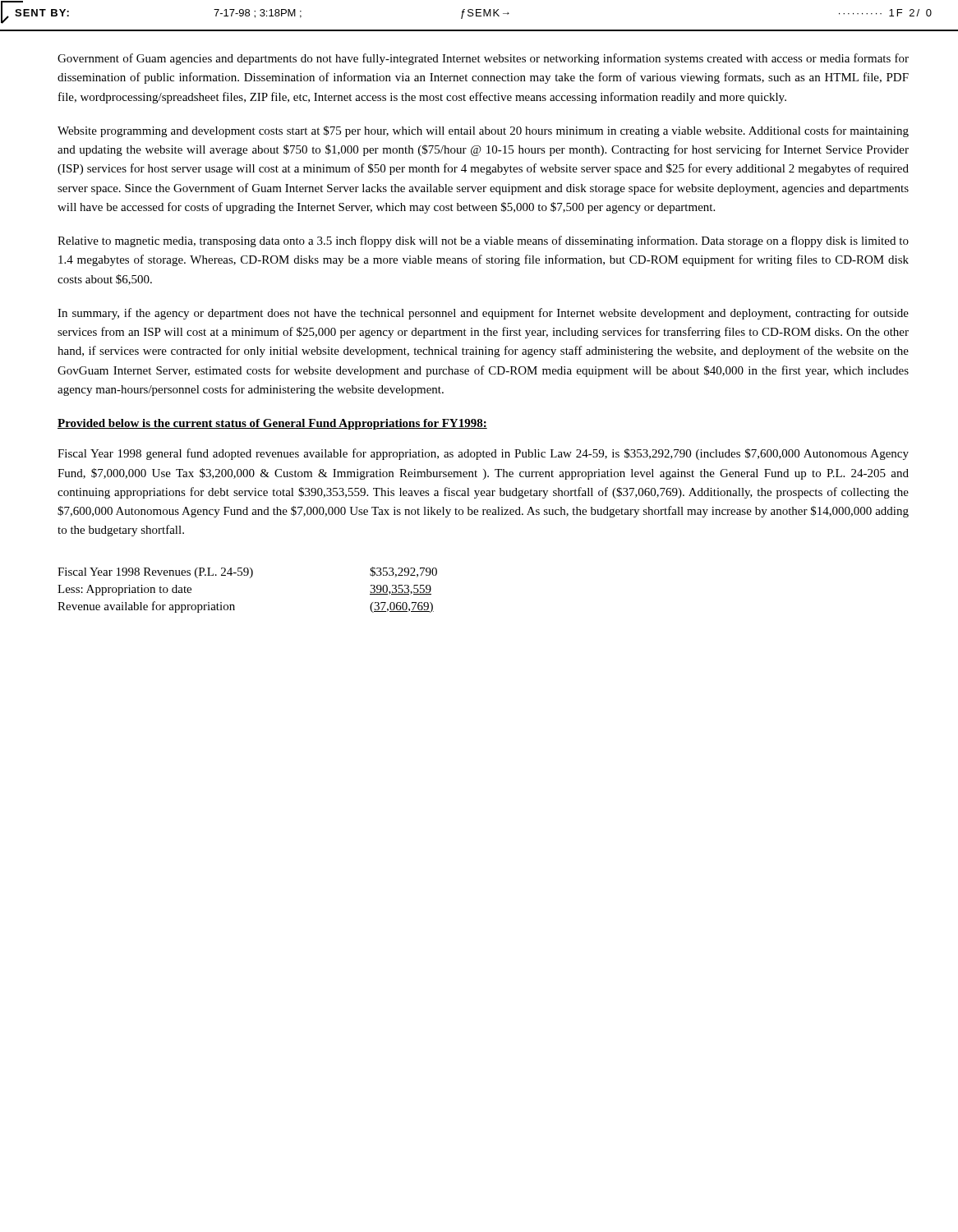Screen dimensions: 1232x958
Task: Point to the block starting "Relative to magnetic media, transposing data"
Action: click(483, 260)
